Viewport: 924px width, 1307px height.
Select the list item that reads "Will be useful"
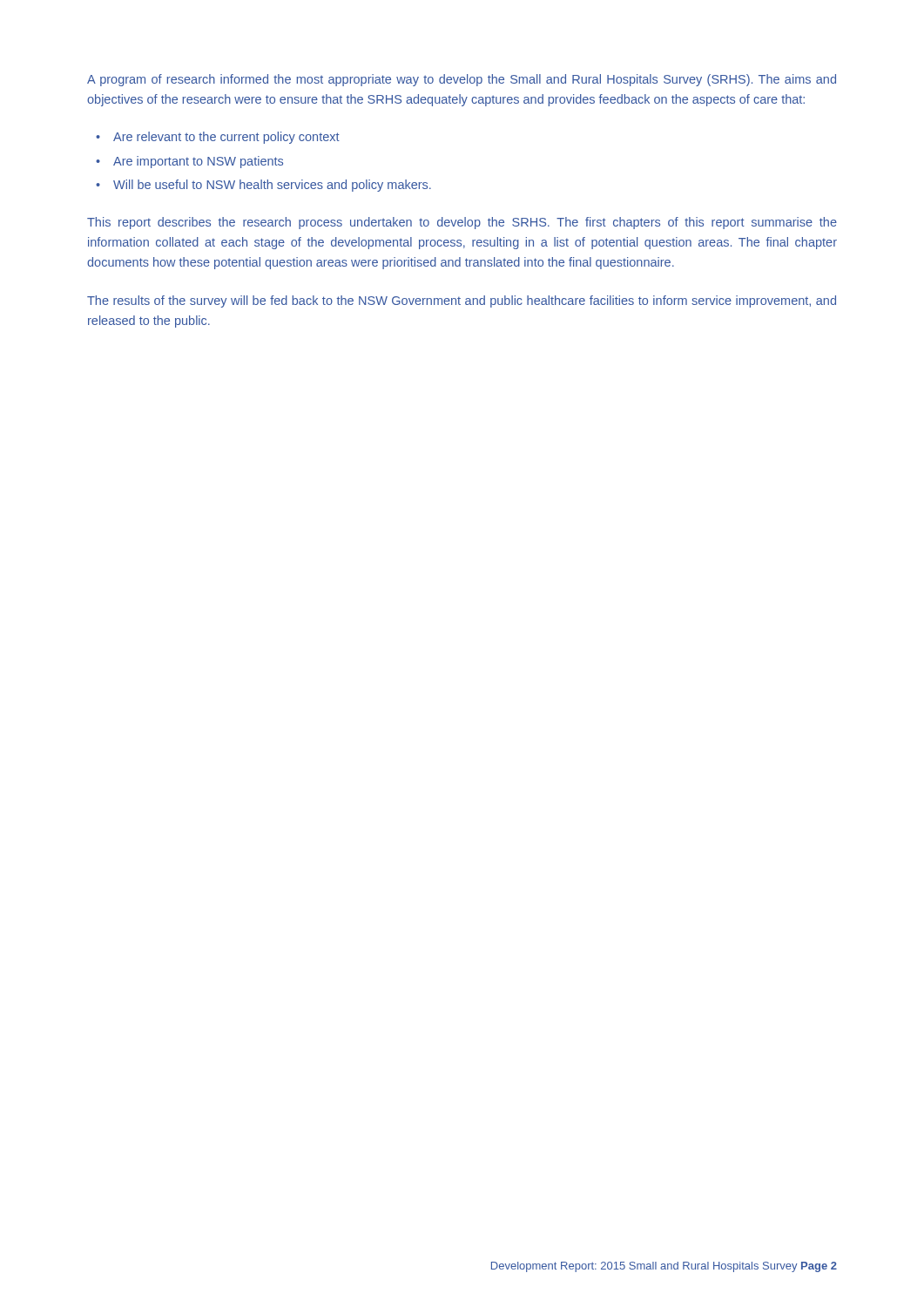coord(273,184)
